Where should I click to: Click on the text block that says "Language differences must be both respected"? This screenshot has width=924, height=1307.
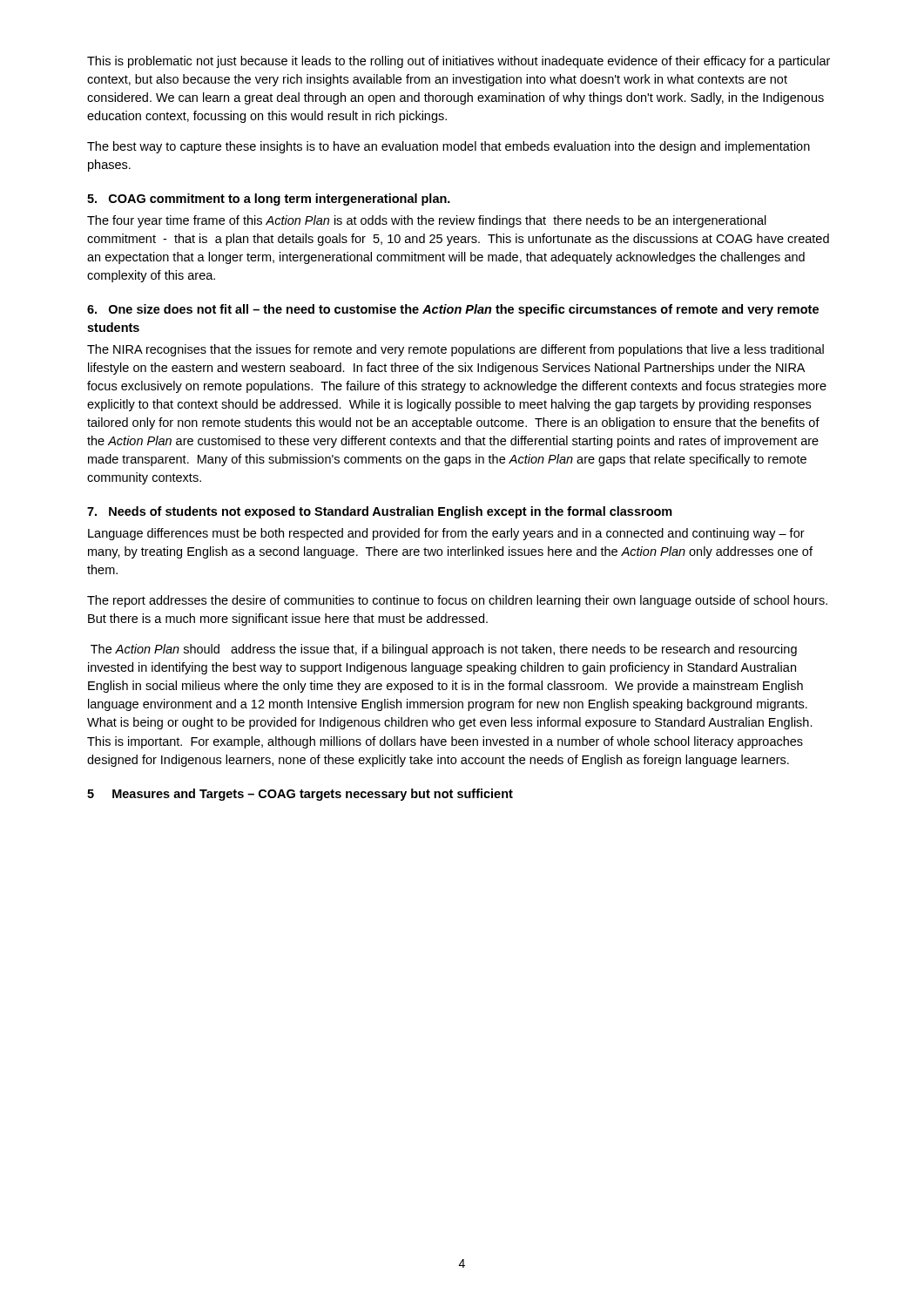(x=450, y=552)
